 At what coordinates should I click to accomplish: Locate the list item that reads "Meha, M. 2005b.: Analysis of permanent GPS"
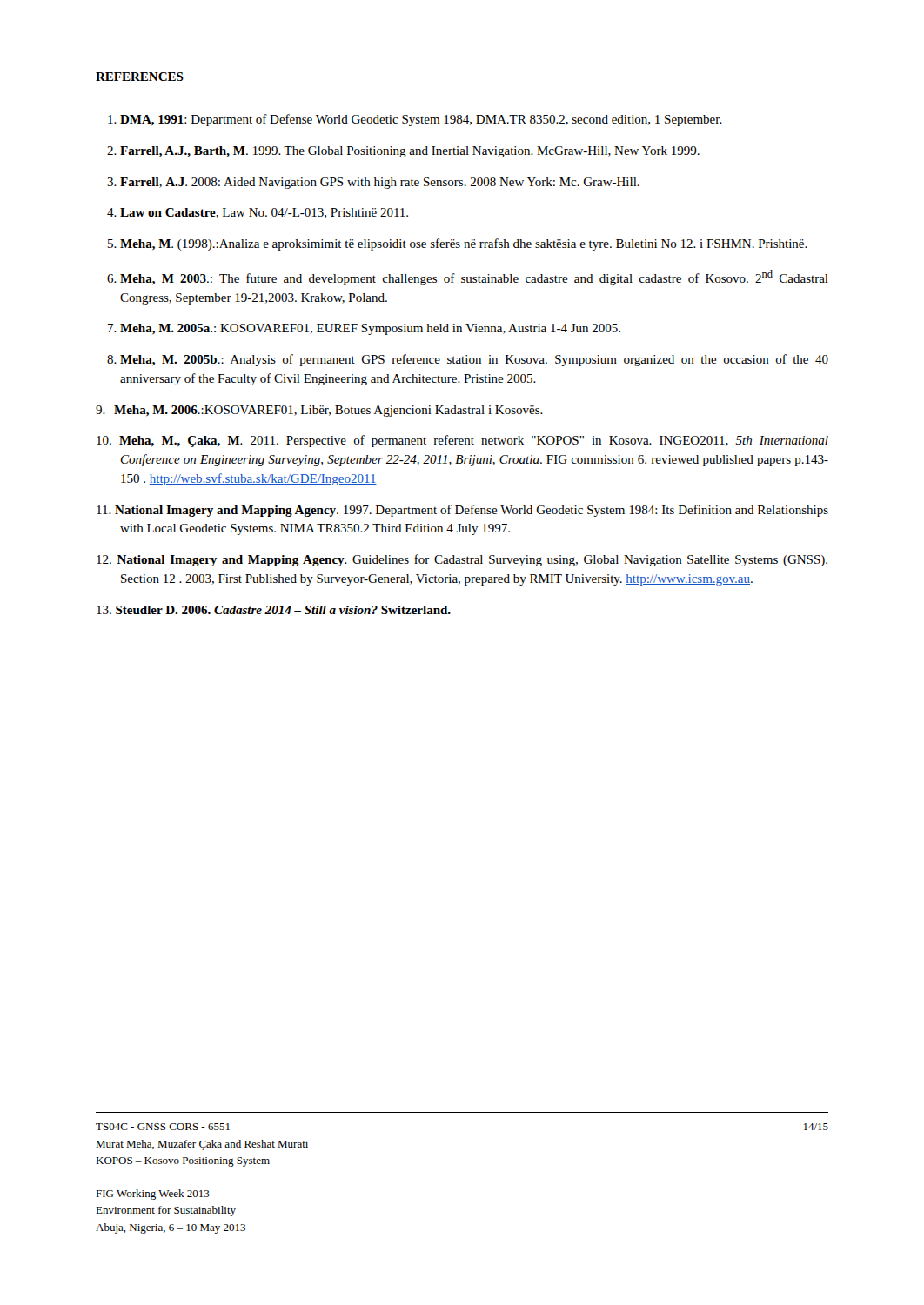tap(474, 369)
